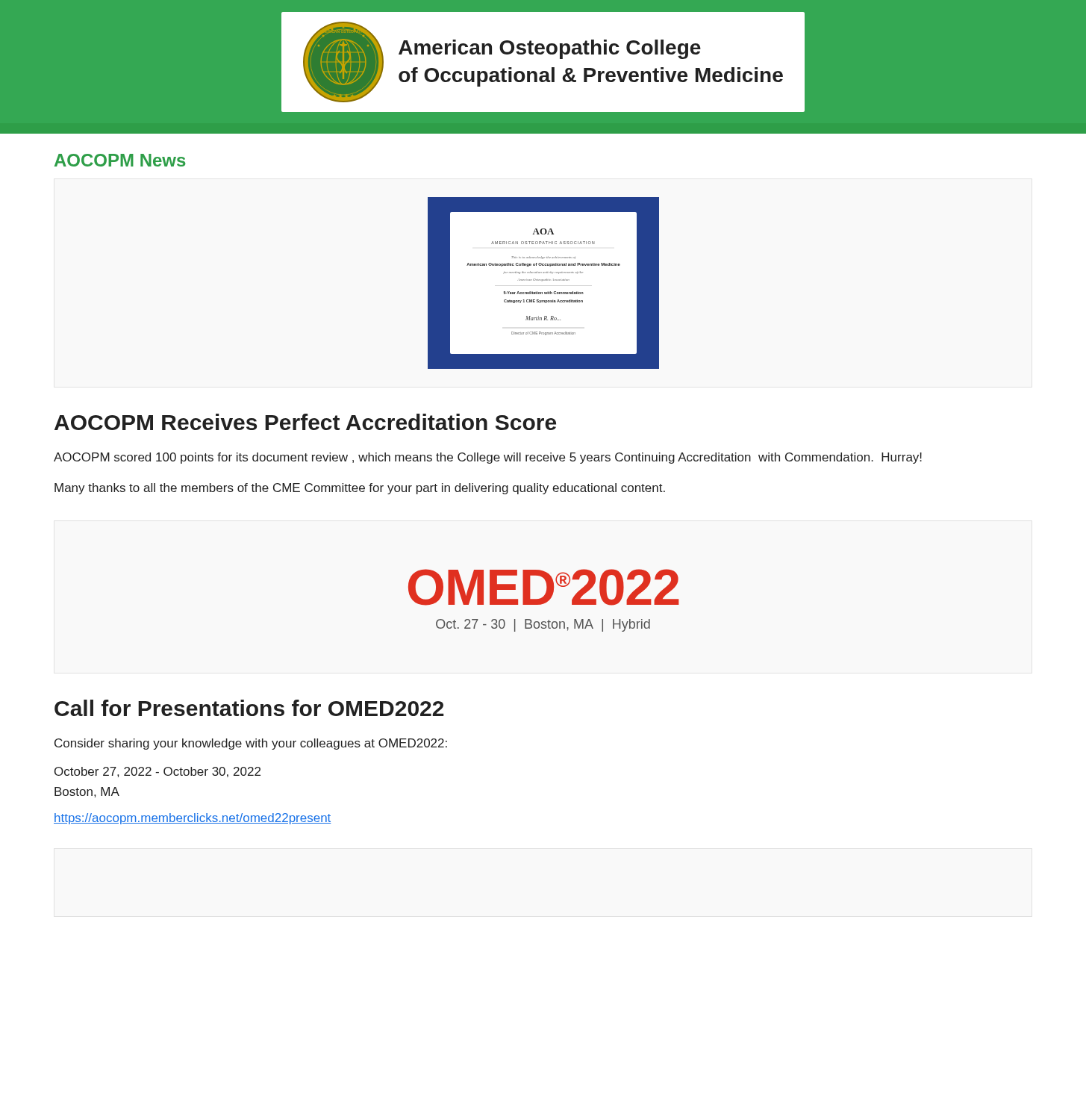Find the photo
Viewport: 1086px width, 1120px height.
click(x=543, y=283)
